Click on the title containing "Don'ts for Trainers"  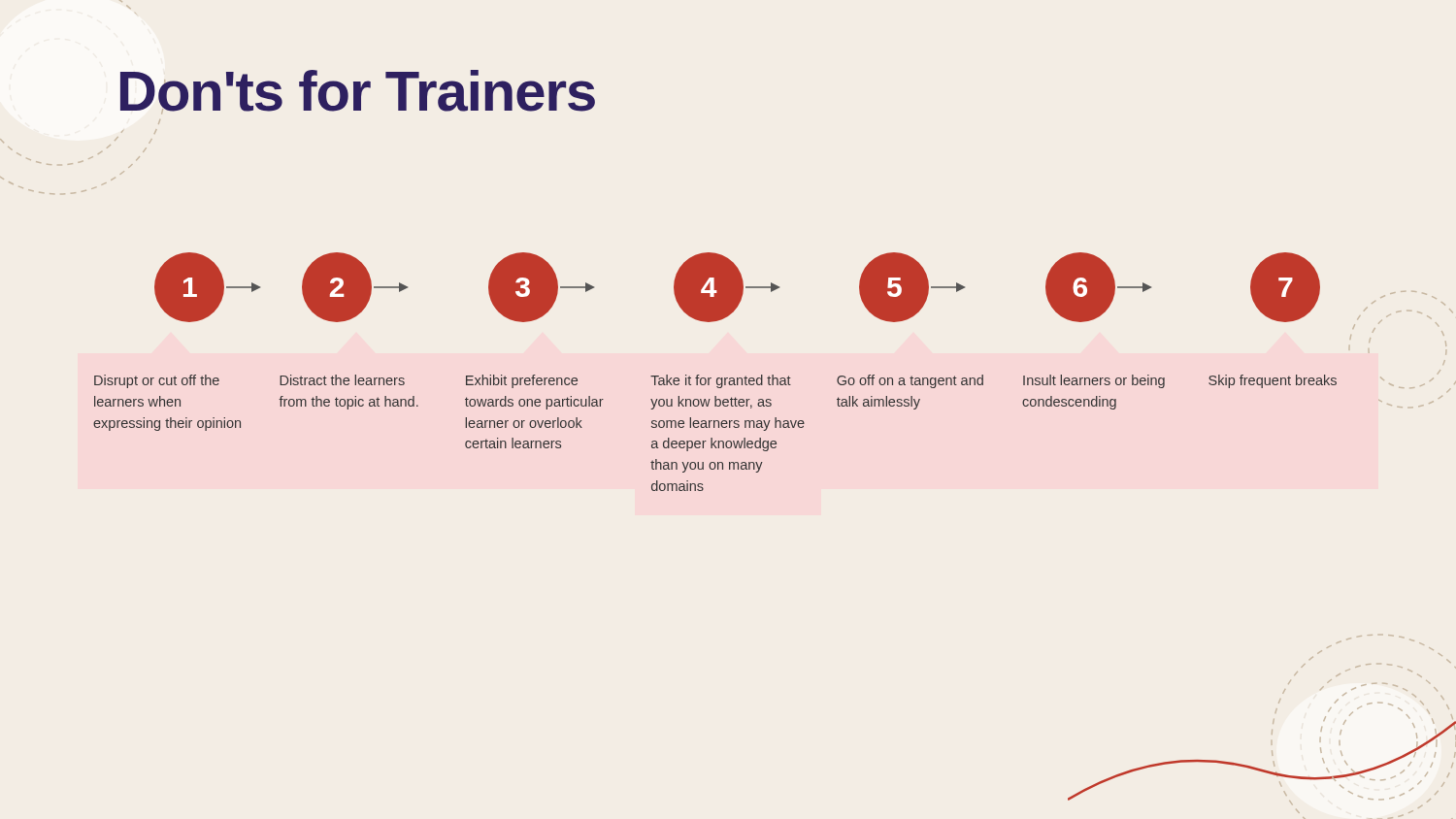(x=356, y=91)
